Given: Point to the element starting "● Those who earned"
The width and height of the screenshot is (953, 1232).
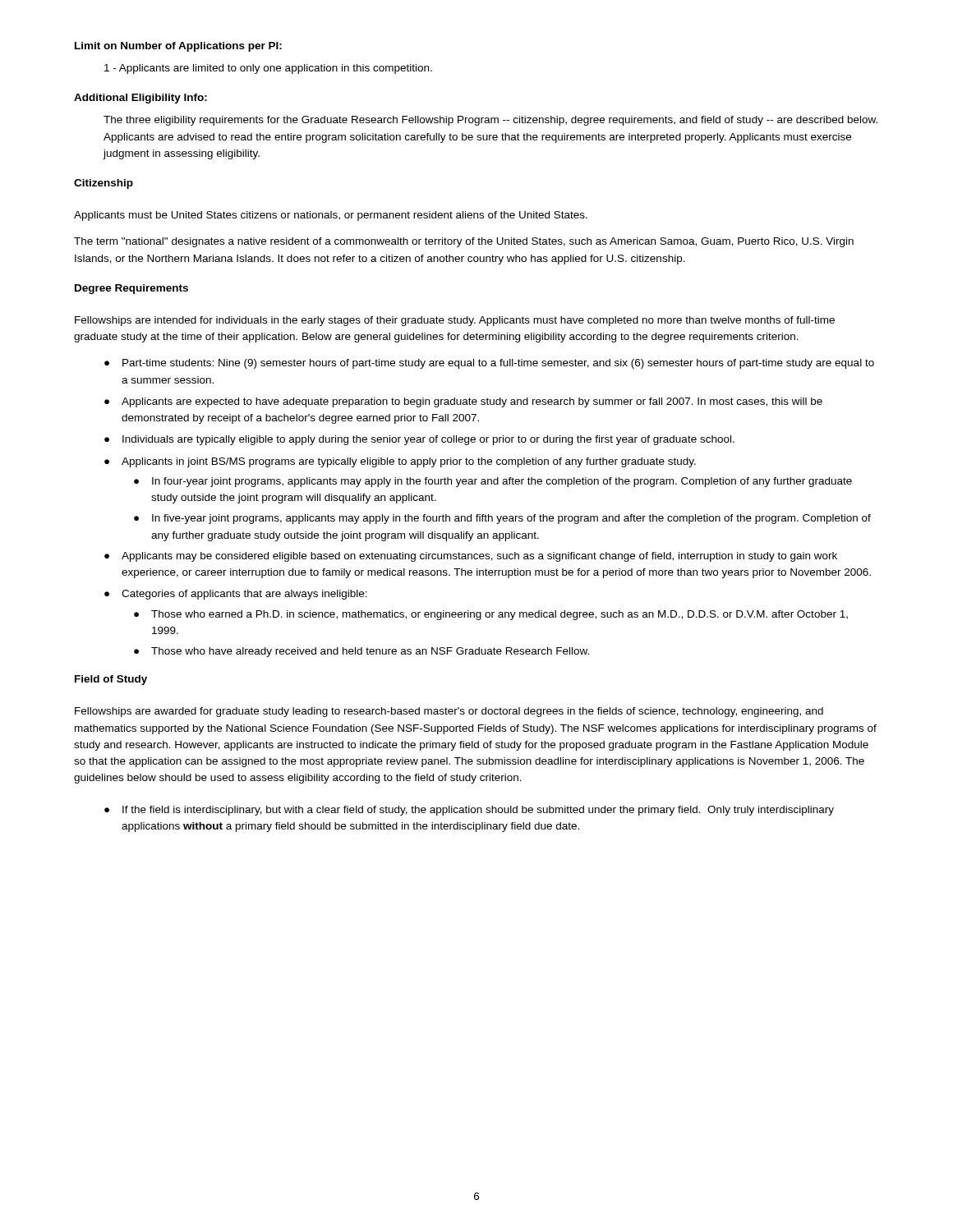Looking at the screenshot, I should (x=506, y=622).
